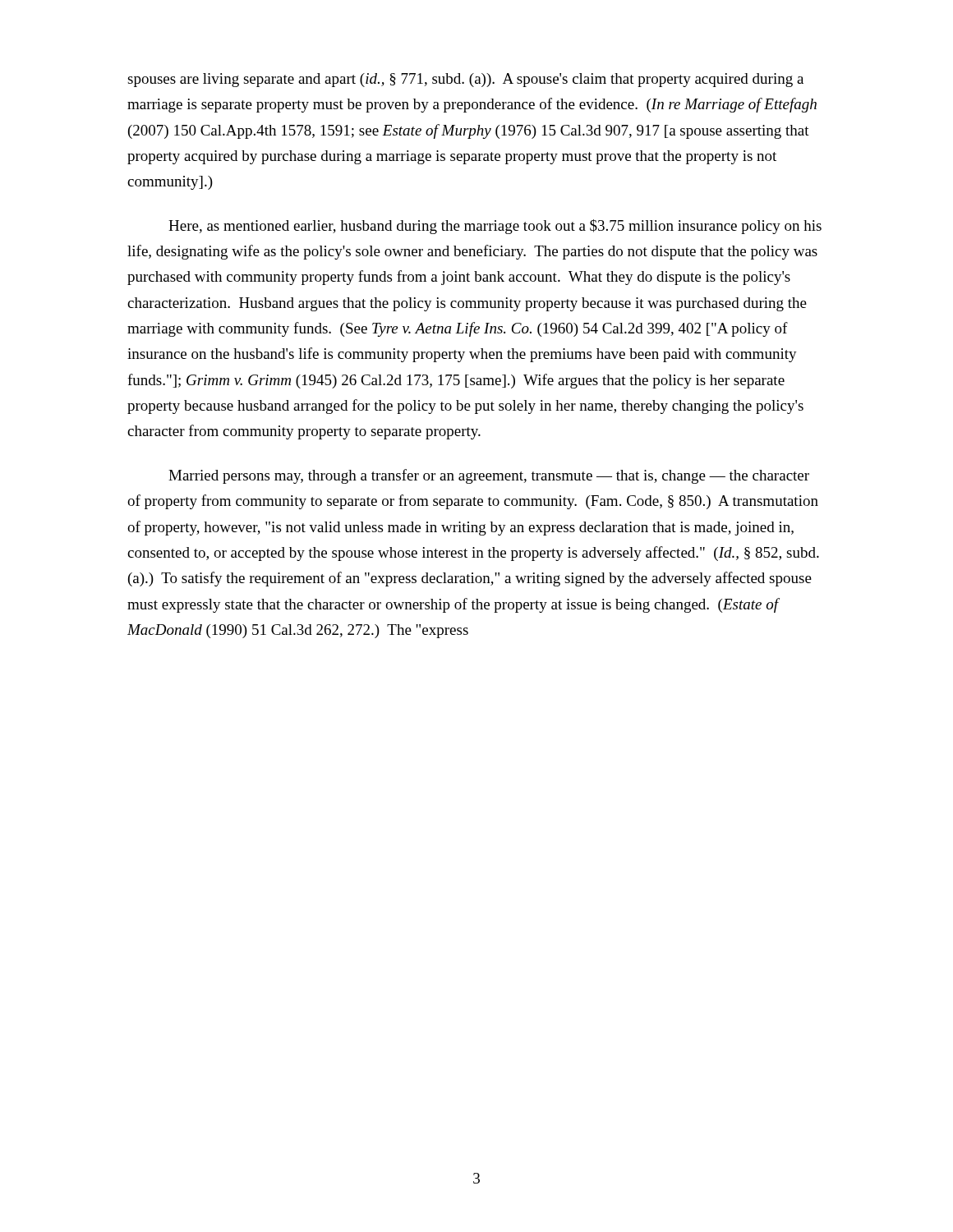Point to the block beginning "spouses are living separate and"
This screenshot has width=953, height=1232.
[x=476, y=130]
